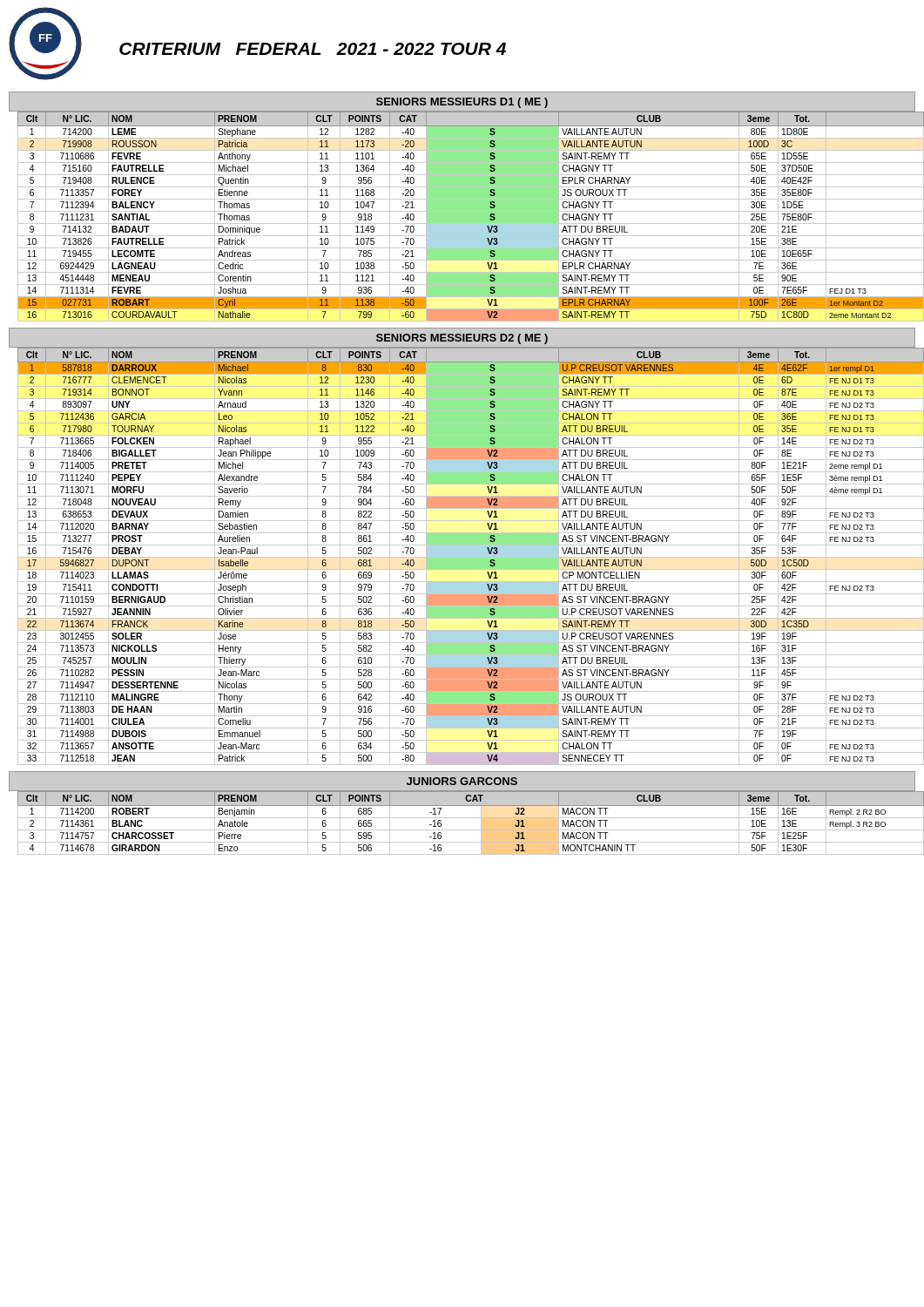The height and width of the screenshot is (1307, 924).
Task: Select the table that reads "FE NJ D2"
Action: pos(462,556)
